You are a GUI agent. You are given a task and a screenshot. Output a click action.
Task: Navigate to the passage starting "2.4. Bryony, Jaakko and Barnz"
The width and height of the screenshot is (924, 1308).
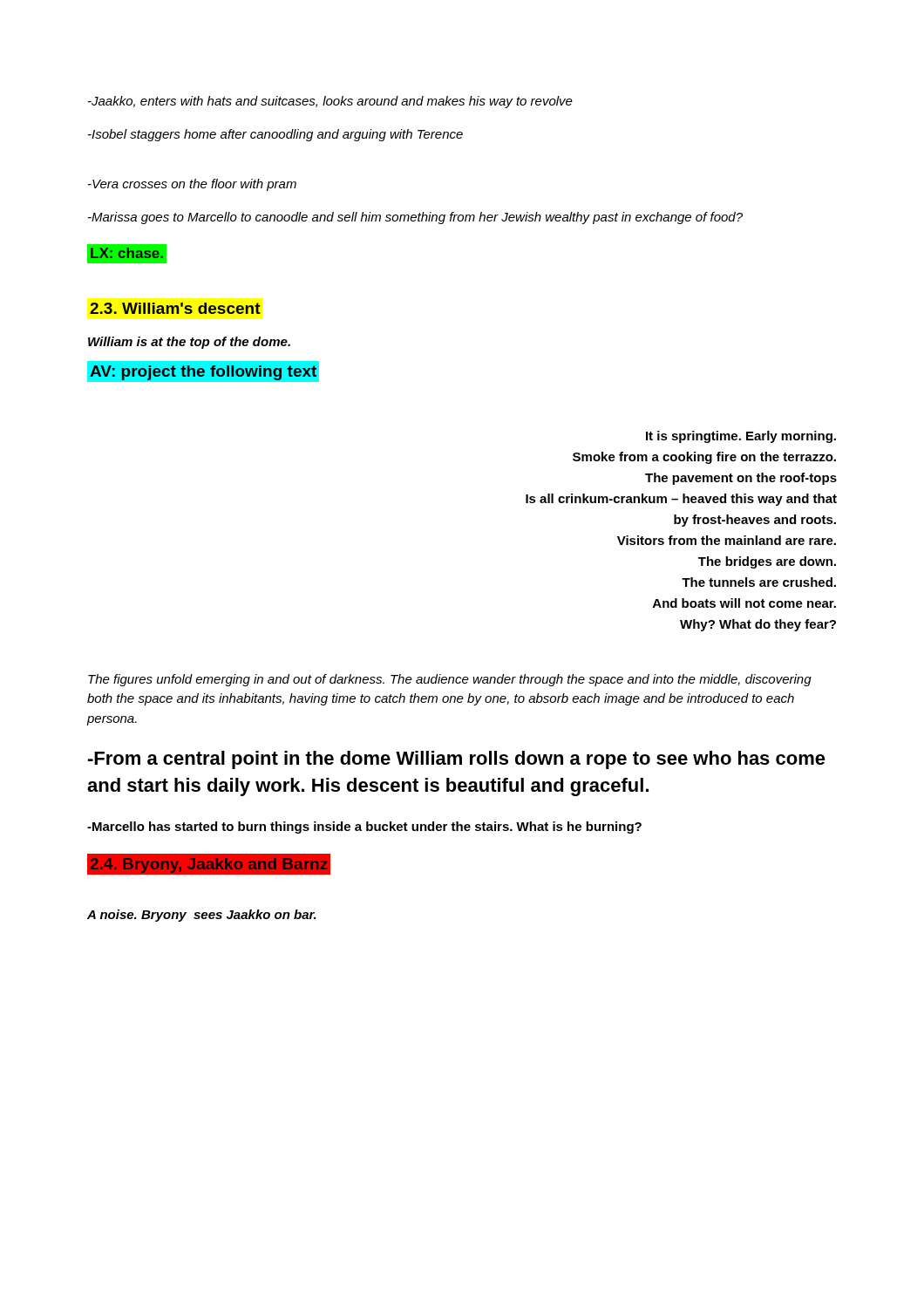tap(209, 864)
